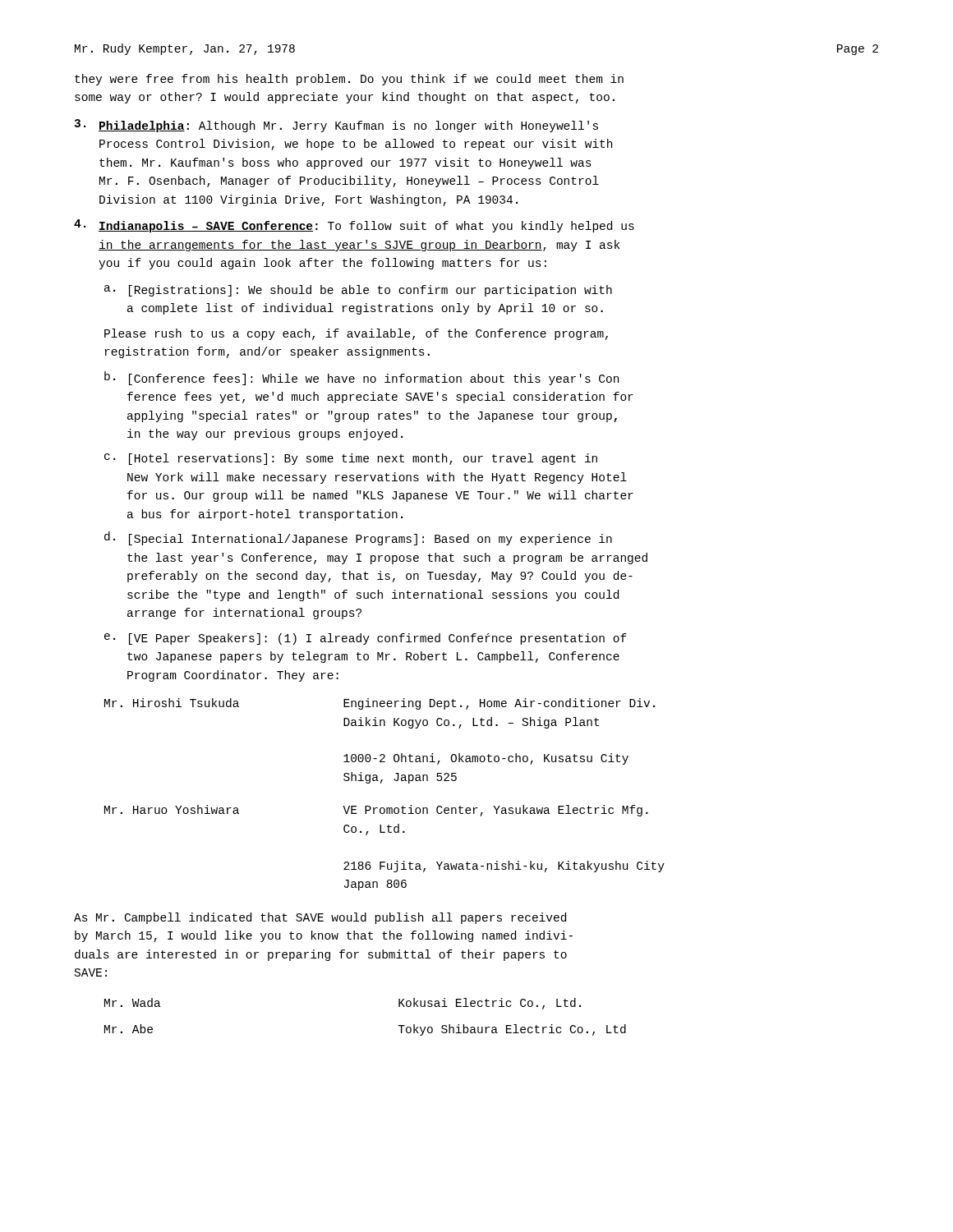Image resolution: width=953 pixels, height=1232 pixels.
Task: Point to the text starting "4. Indianapolis – SAVE Conference: To"
Action: click(x=476, y=246)
